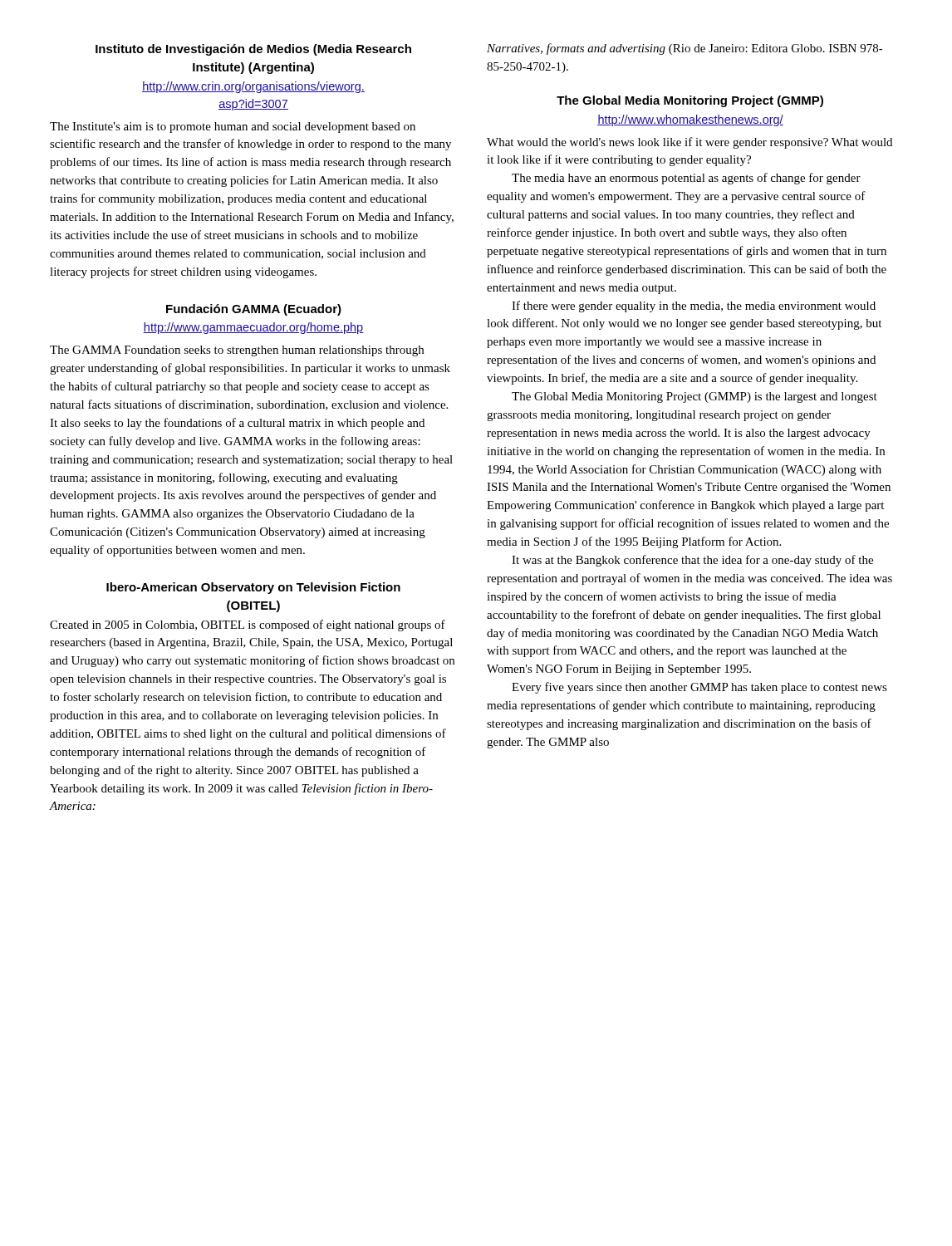Screen dimensions: 1246x952
Task: Where is the passage that starts "The GAMMA Foundation seeks to strengthen"?
Action: pos(253,451)
